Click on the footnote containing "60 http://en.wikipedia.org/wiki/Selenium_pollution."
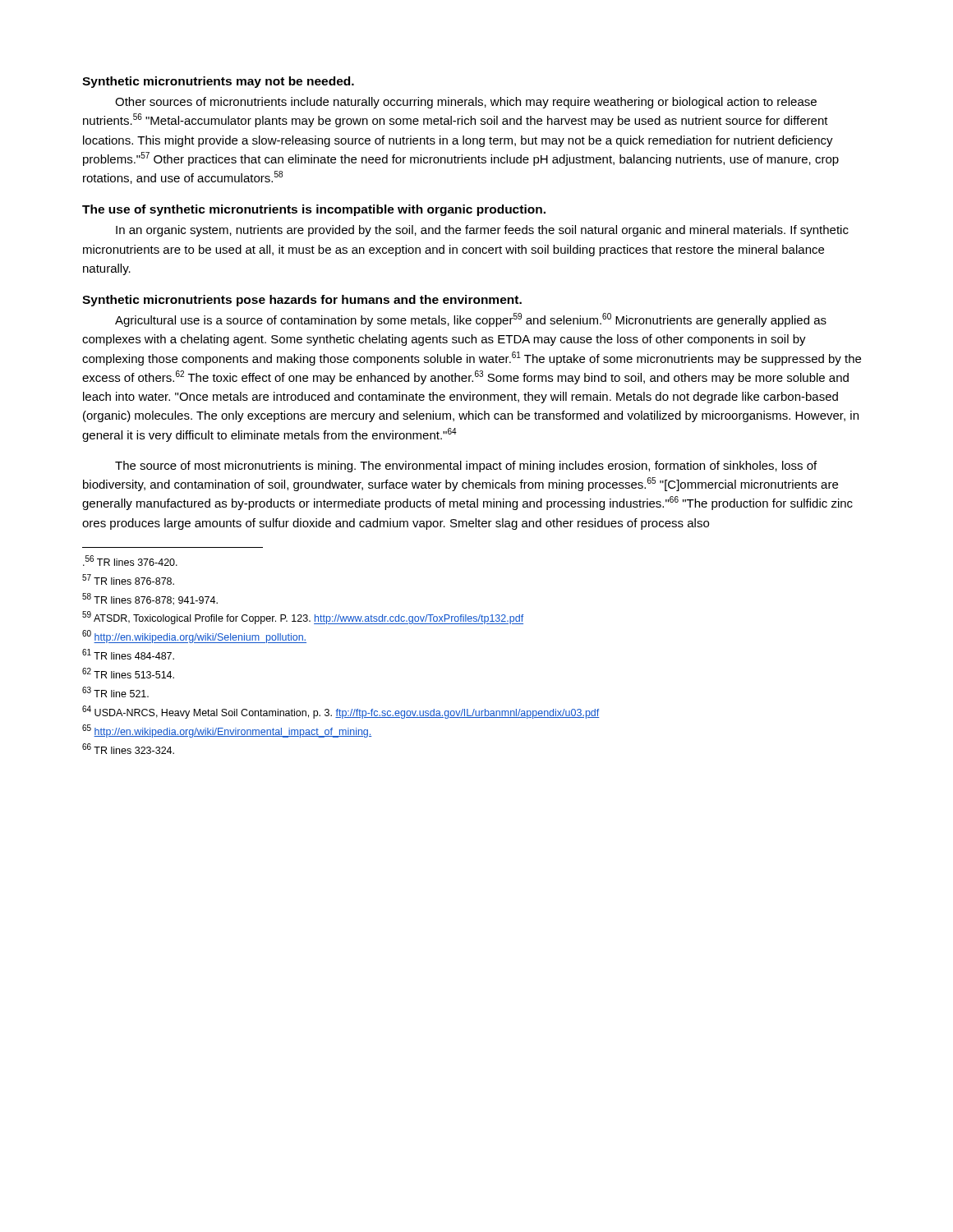The width and height of the screenshot is (953, 1232). (194, 637)
